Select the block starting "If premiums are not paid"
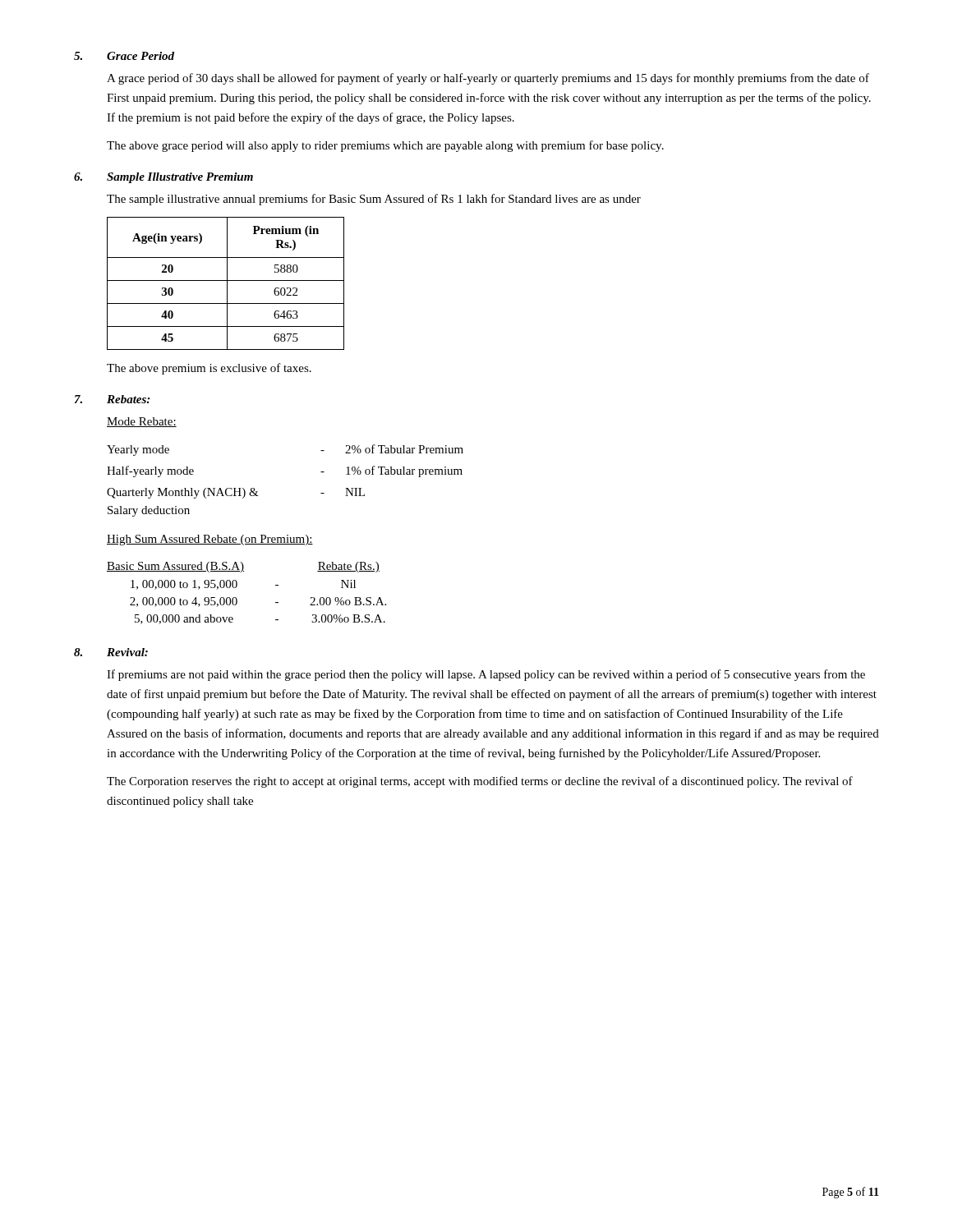The width and height of the screenshot is (953, 1232). tap(493, 714)
